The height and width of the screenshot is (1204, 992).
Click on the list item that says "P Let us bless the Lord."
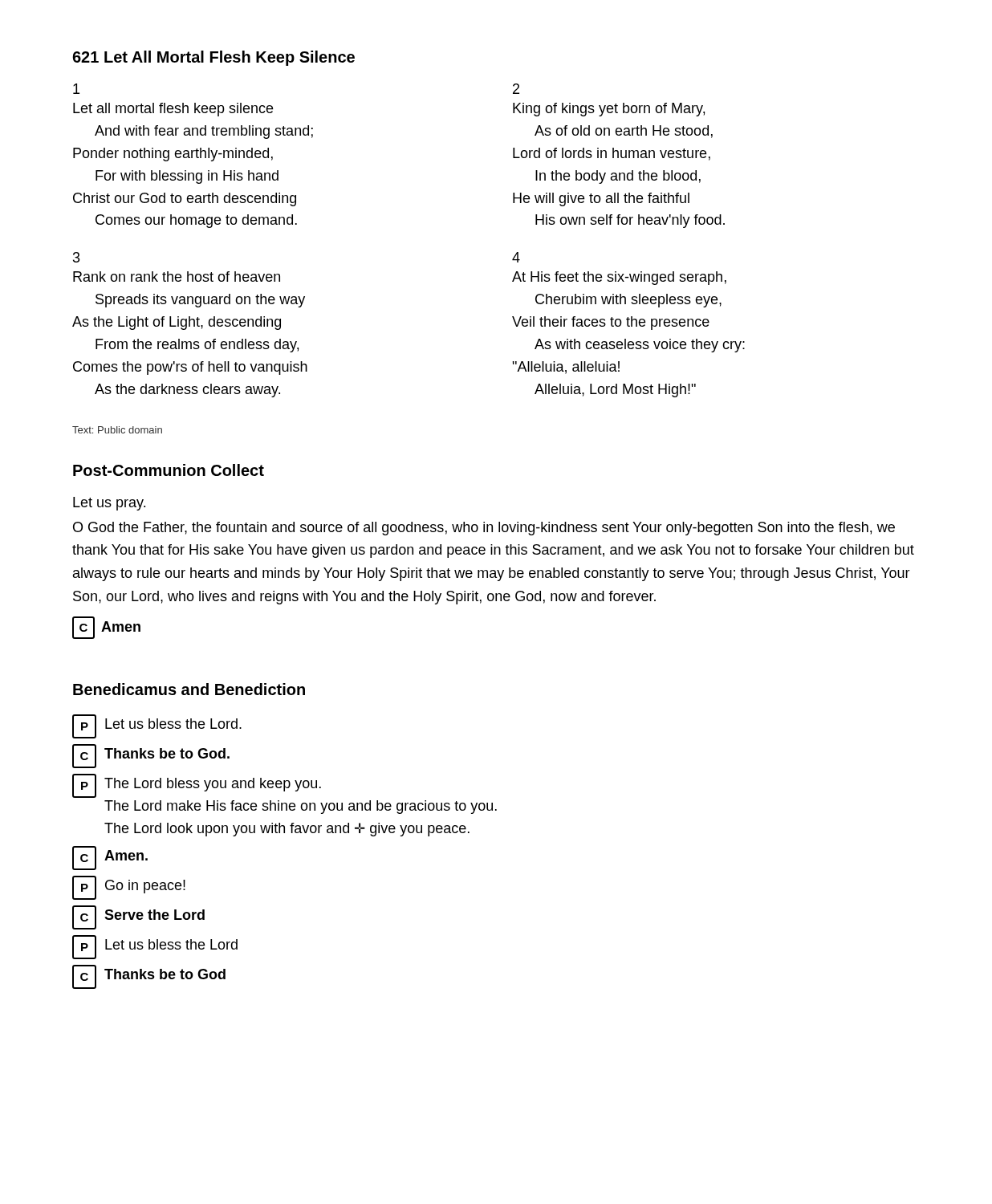(x=157, y=726)
